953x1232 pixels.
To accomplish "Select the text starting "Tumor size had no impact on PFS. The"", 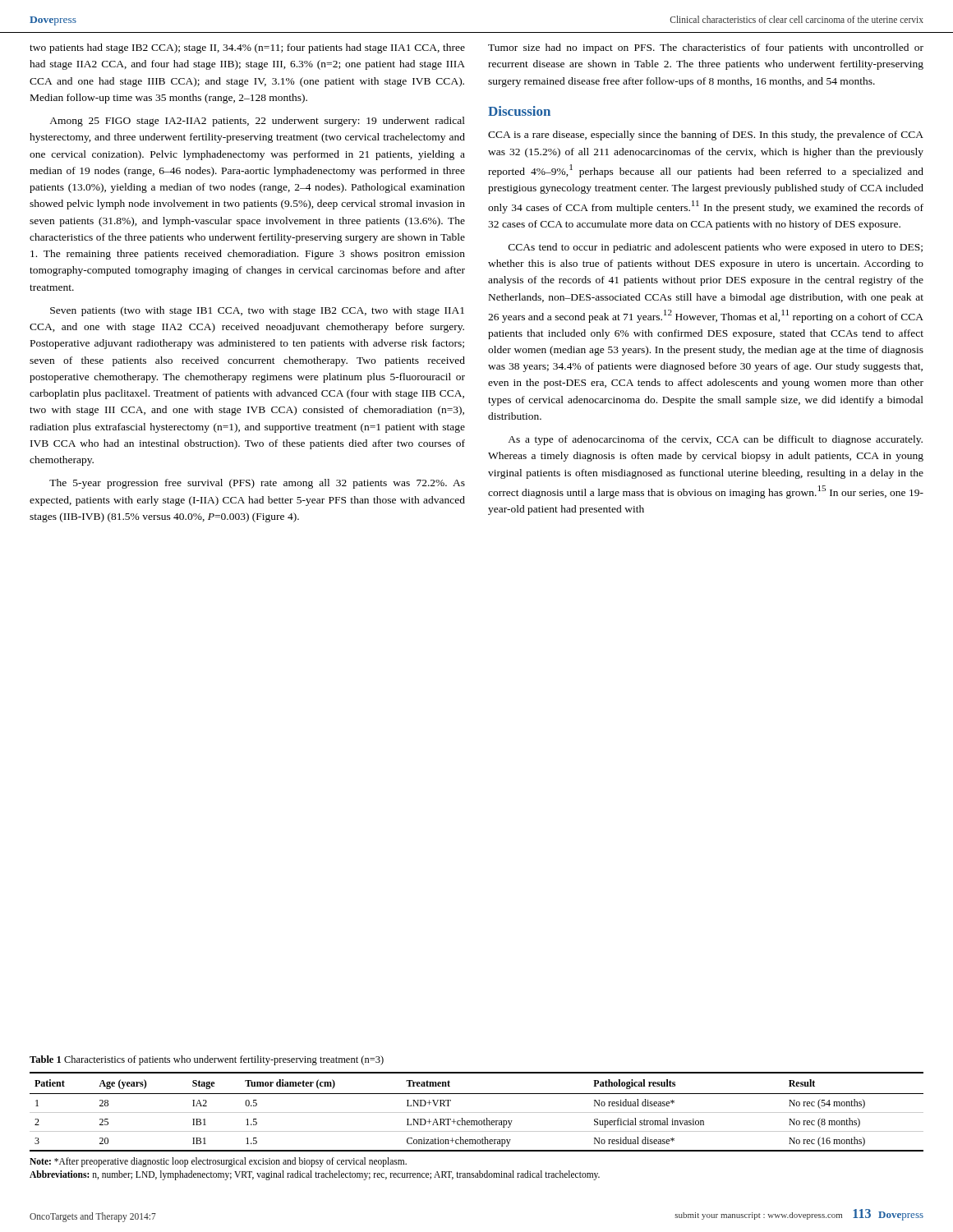I will [706, 64].
